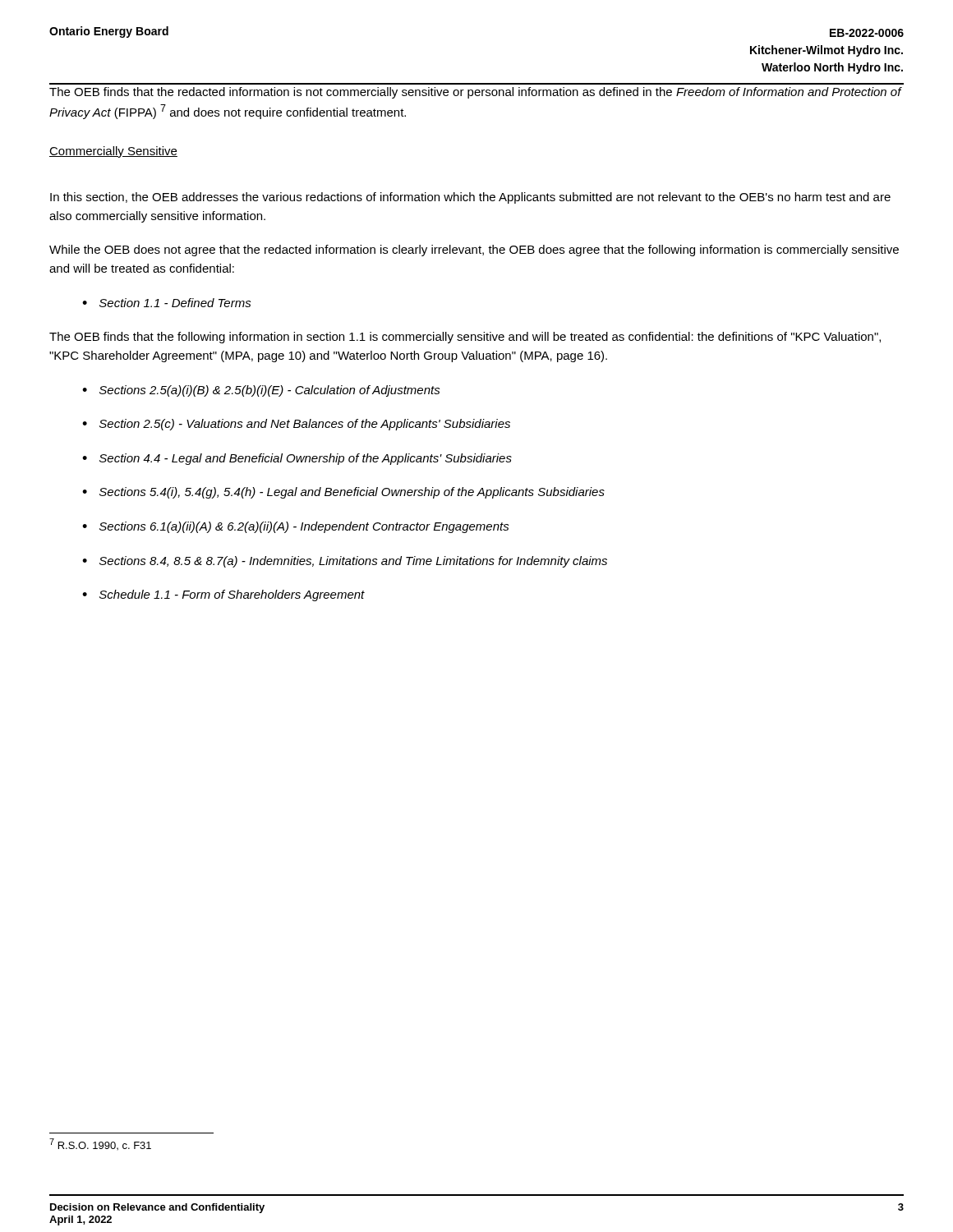Locate the text block containing "While the OEB does not agree that the"
Image resolution: width=953 pixels, height=1232 pixels.
point(474,259)
